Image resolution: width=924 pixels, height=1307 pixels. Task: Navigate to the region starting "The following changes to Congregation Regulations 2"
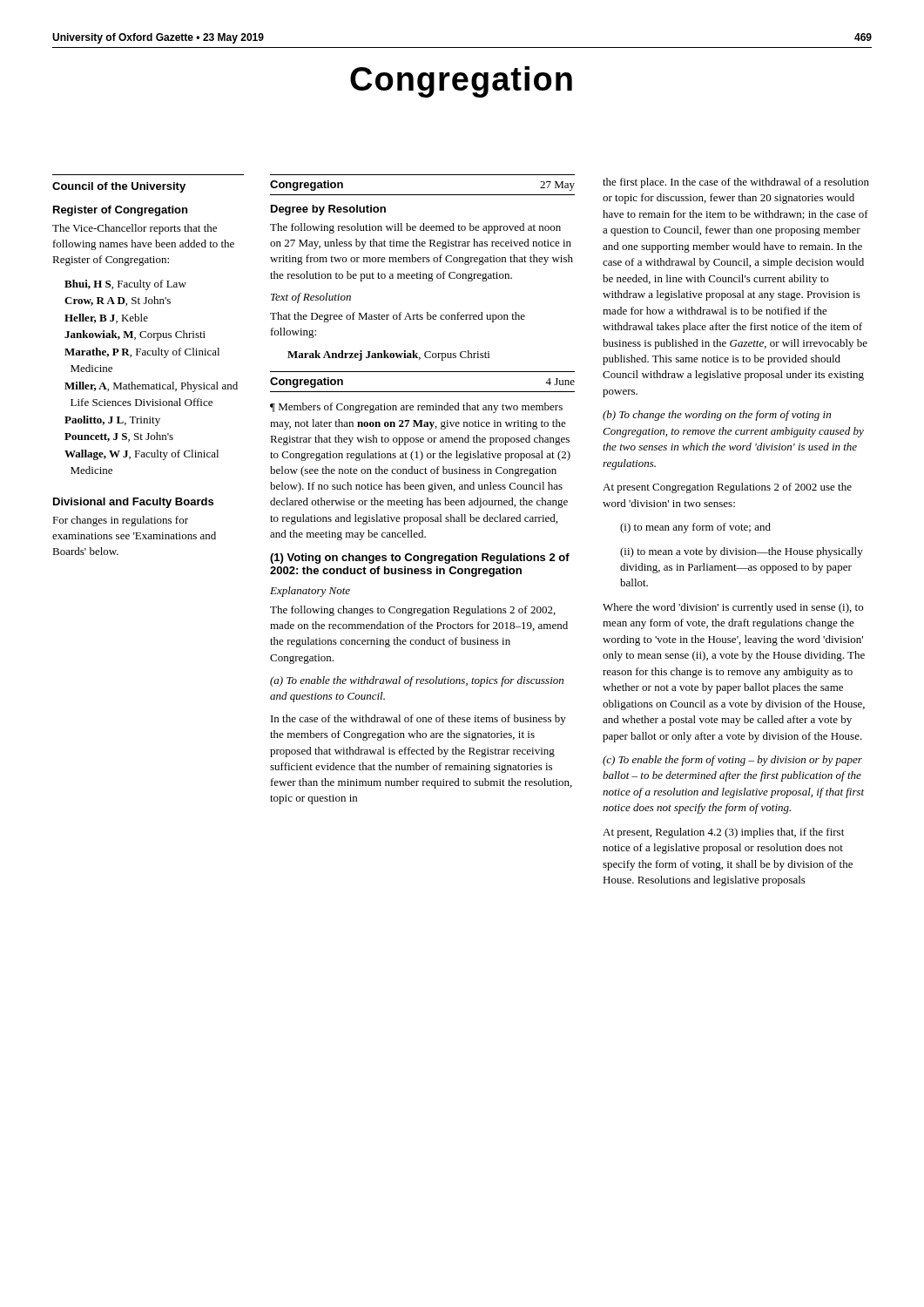coord(422,634)
